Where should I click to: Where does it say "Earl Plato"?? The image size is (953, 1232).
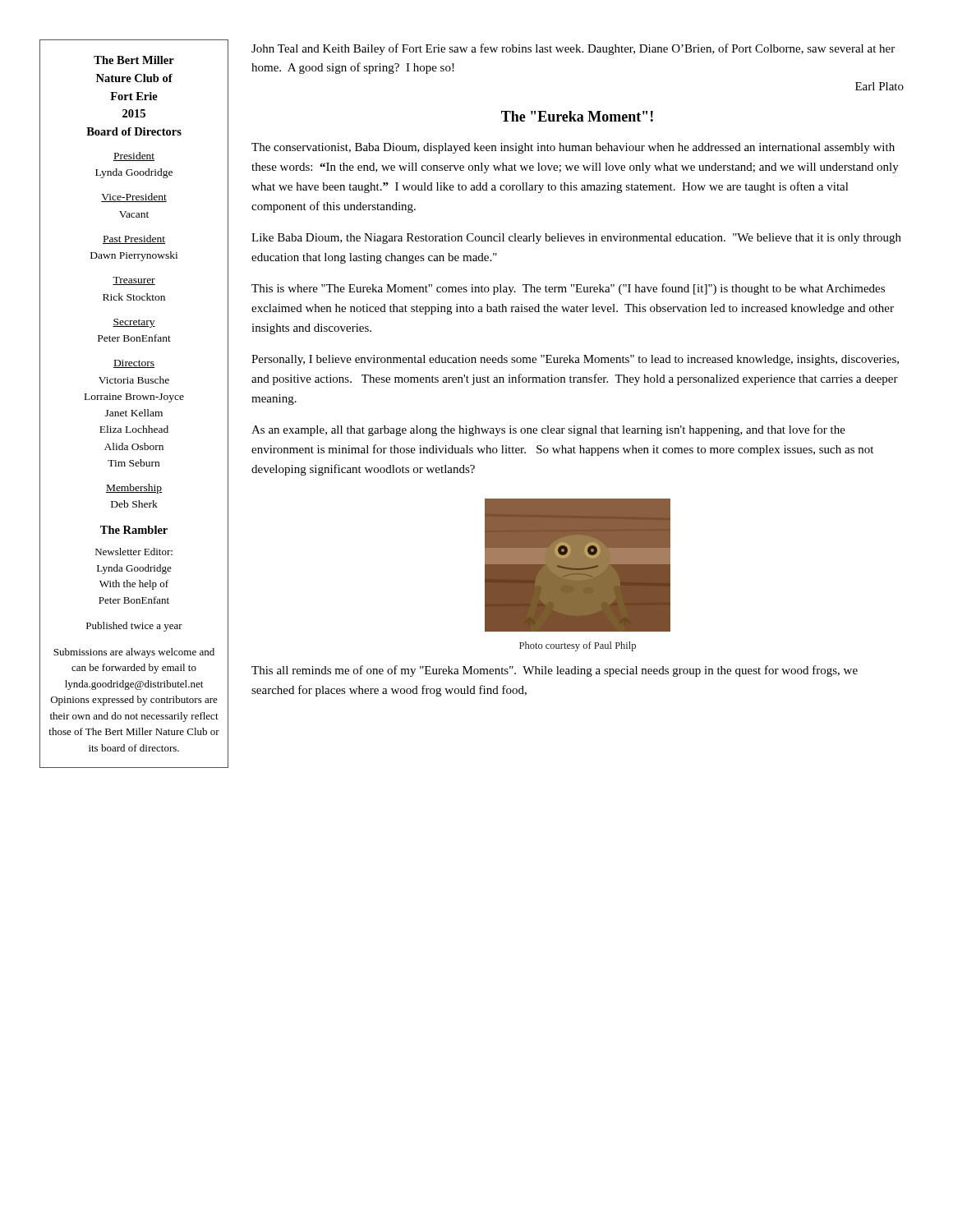[x=879, y=86]
